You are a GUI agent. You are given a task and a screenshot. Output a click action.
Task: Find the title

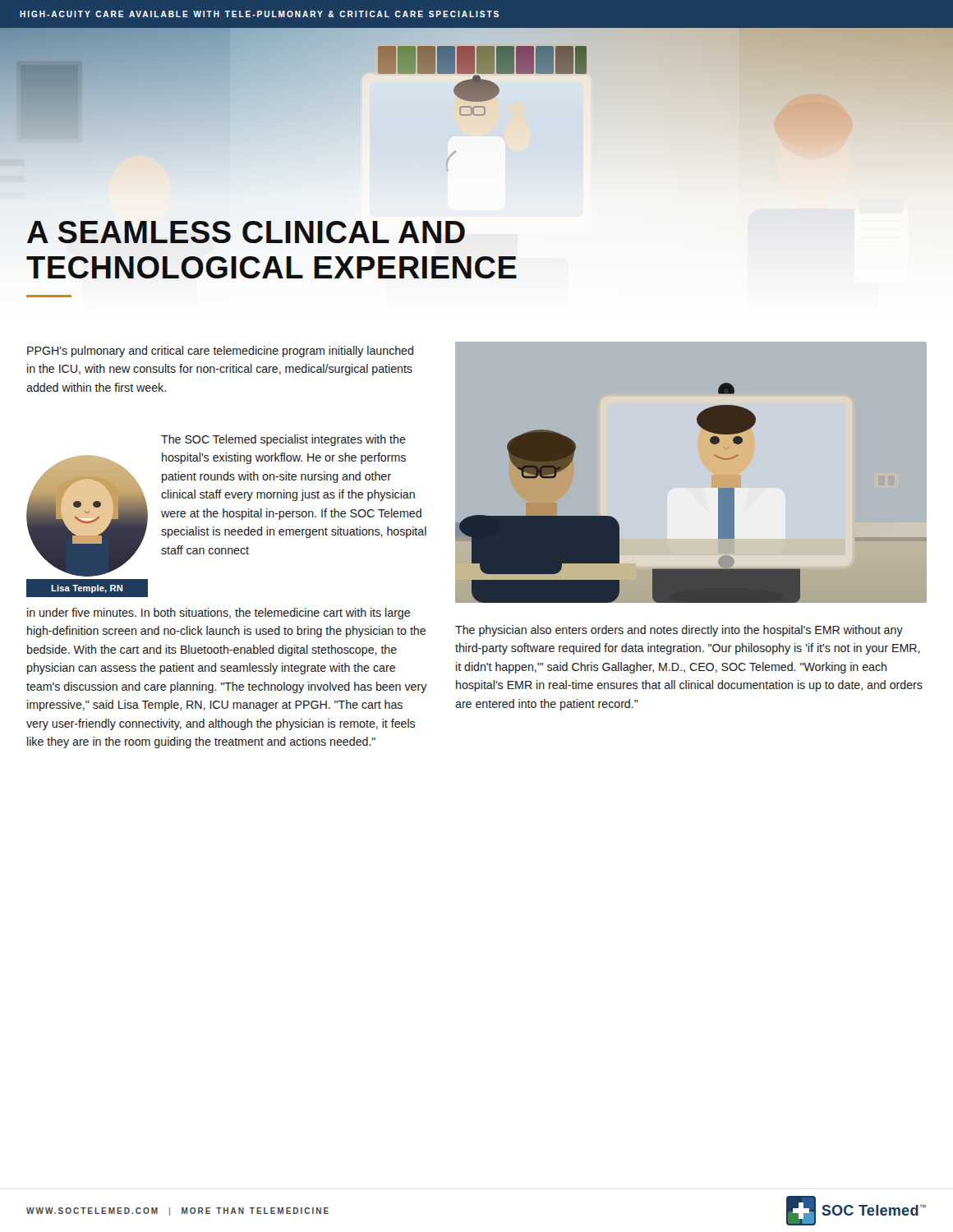point(490,256)
